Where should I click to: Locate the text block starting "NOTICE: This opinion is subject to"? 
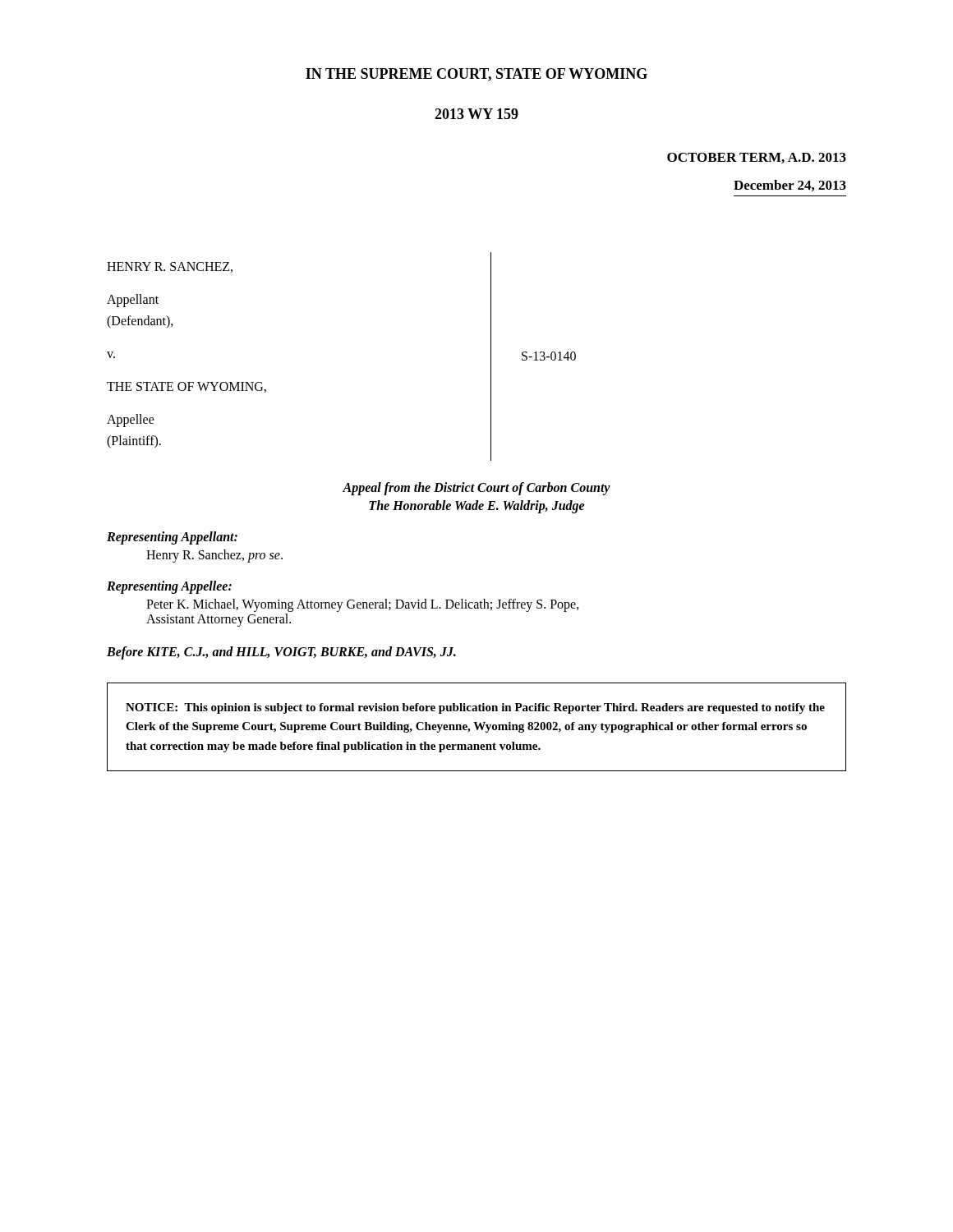475,726
